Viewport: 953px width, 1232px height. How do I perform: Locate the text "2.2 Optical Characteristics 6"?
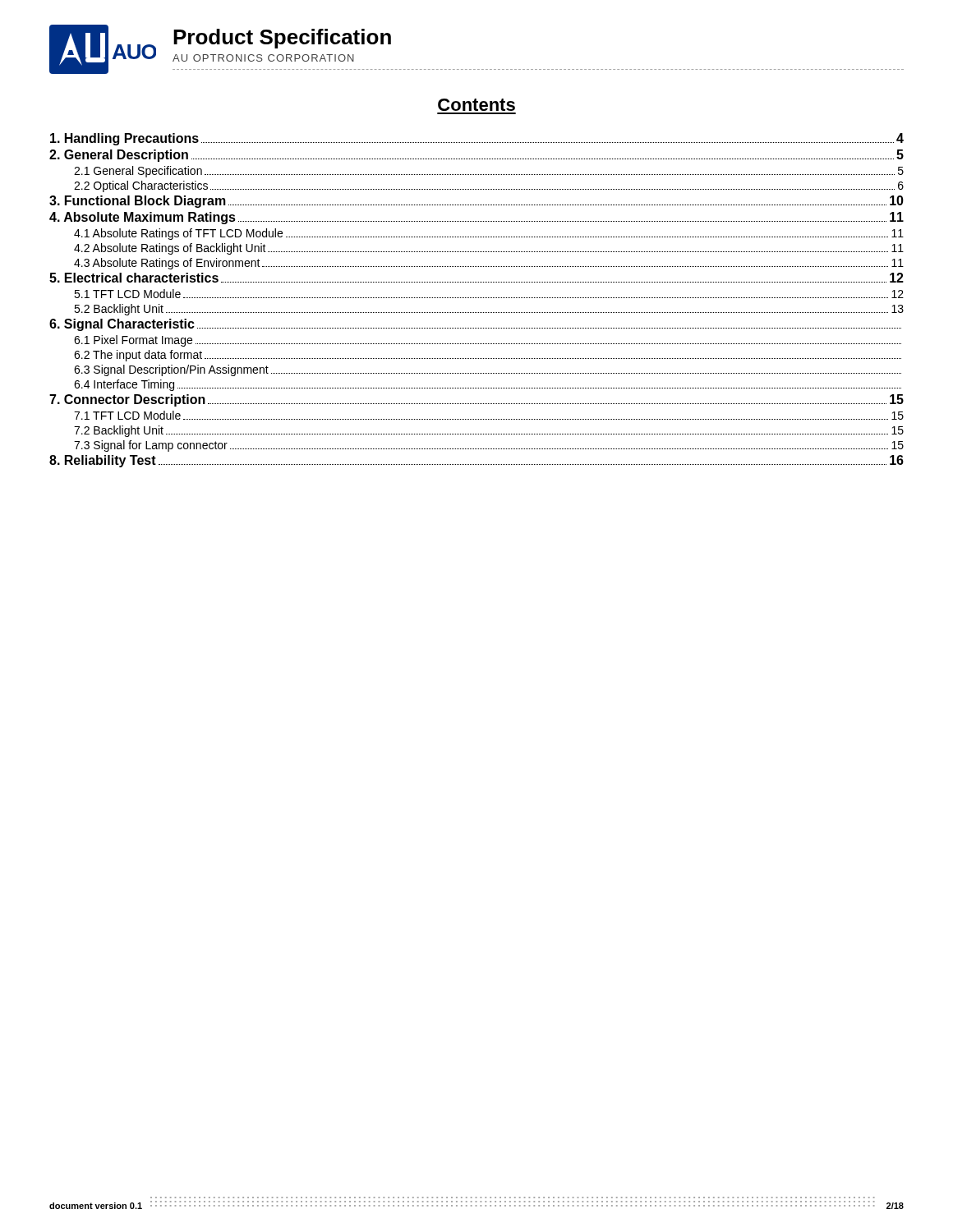(476, 186)
